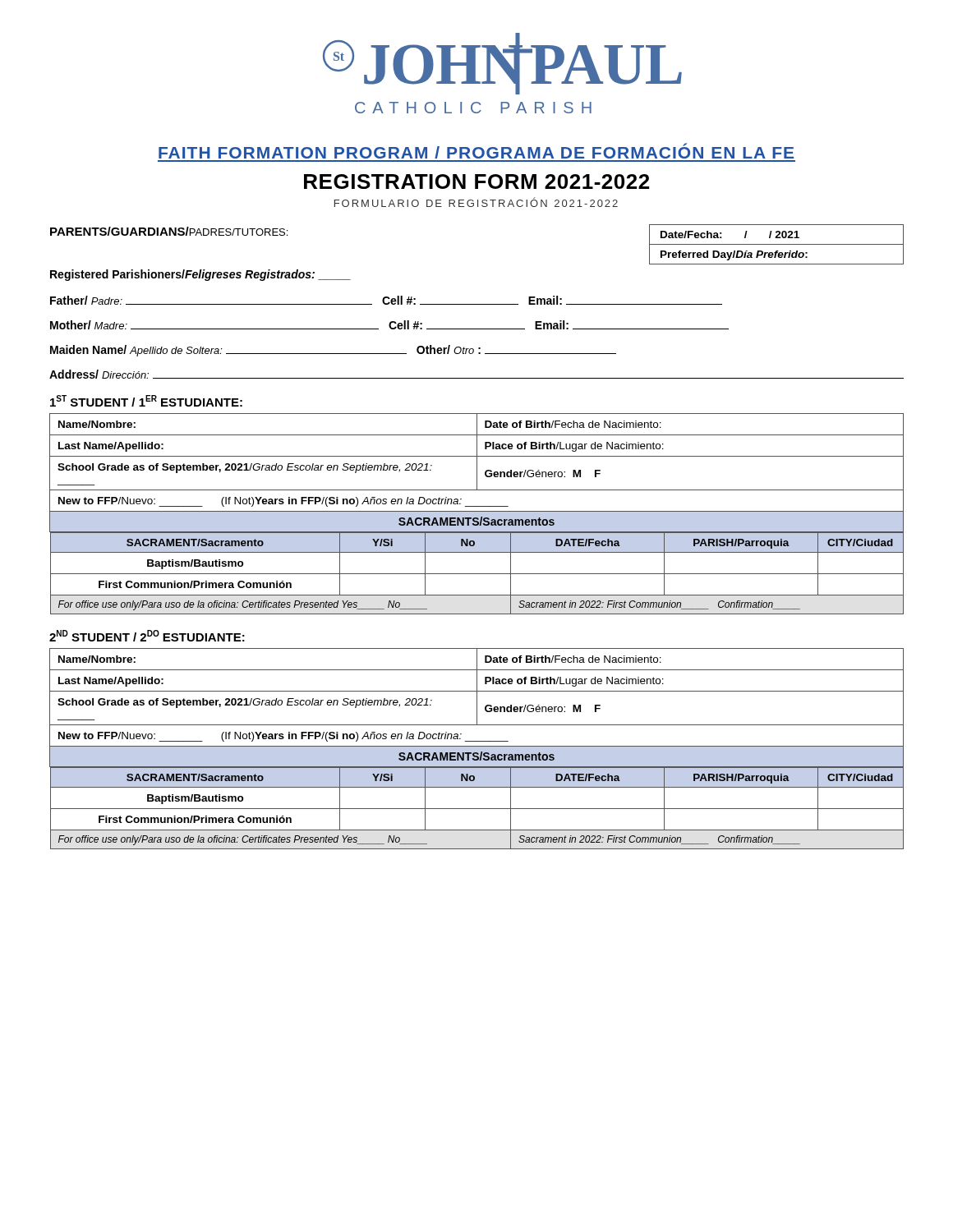This screenshot has height=1232, width=953.
Task: Locate the region starting "FAITH FORMATION PROGRAM / PROGRAMA DE"
Action: (x=476, y=152)
